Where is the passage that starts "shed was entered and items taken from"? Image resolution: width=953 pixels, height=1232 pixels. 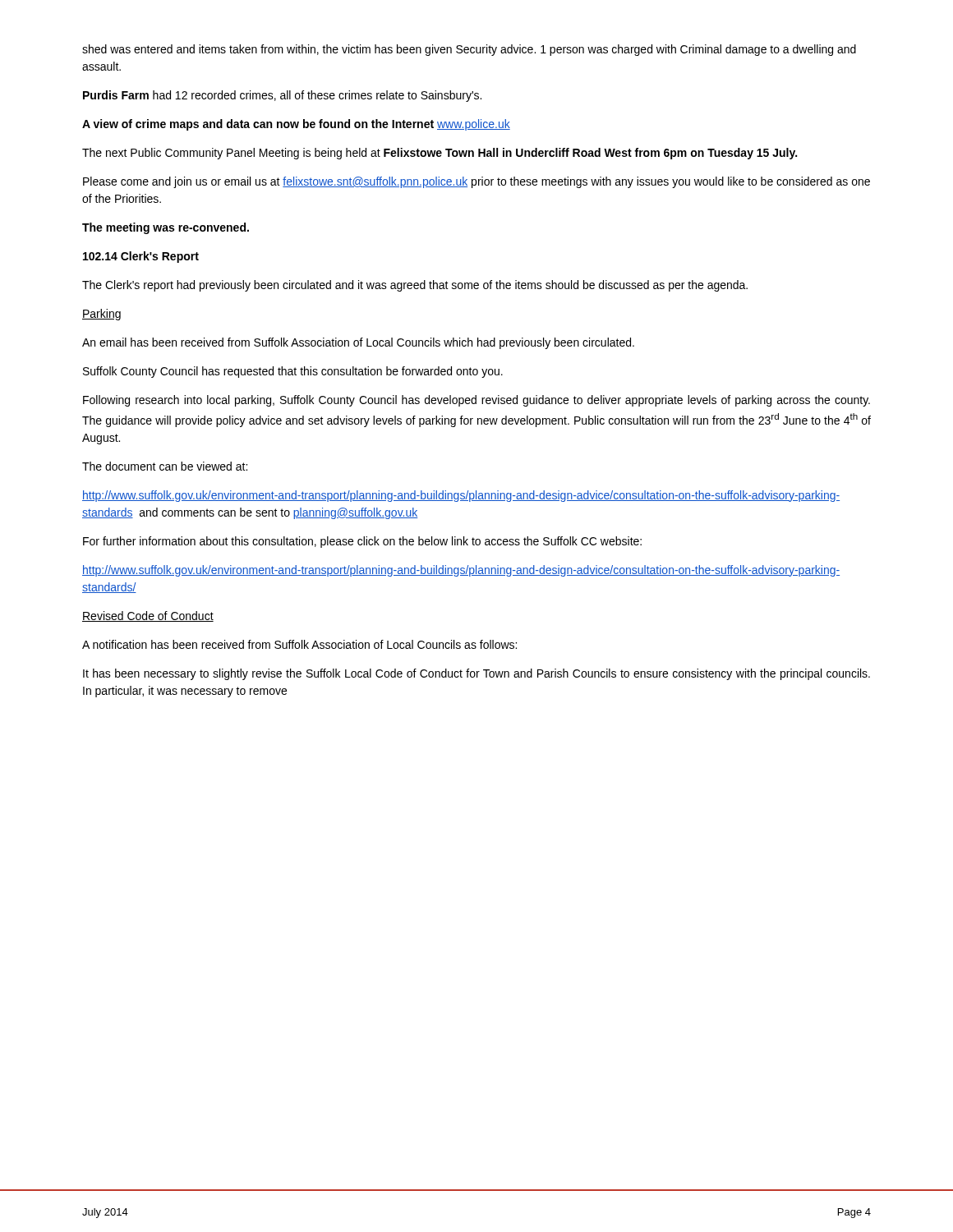click(469, 58)
